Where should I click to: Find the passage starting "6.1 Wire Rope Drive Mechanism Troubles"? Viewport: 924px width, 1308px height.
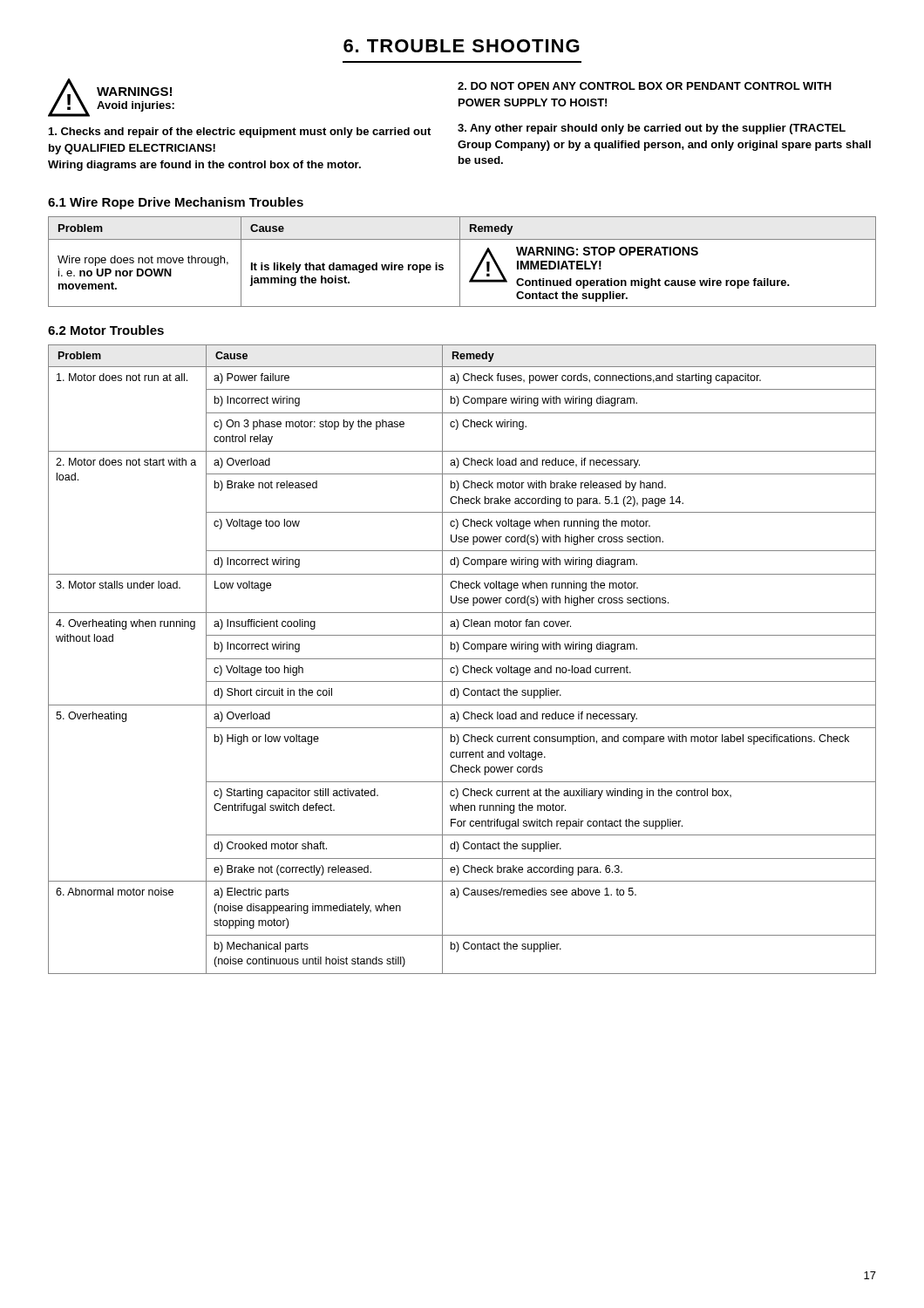[176, 201]
